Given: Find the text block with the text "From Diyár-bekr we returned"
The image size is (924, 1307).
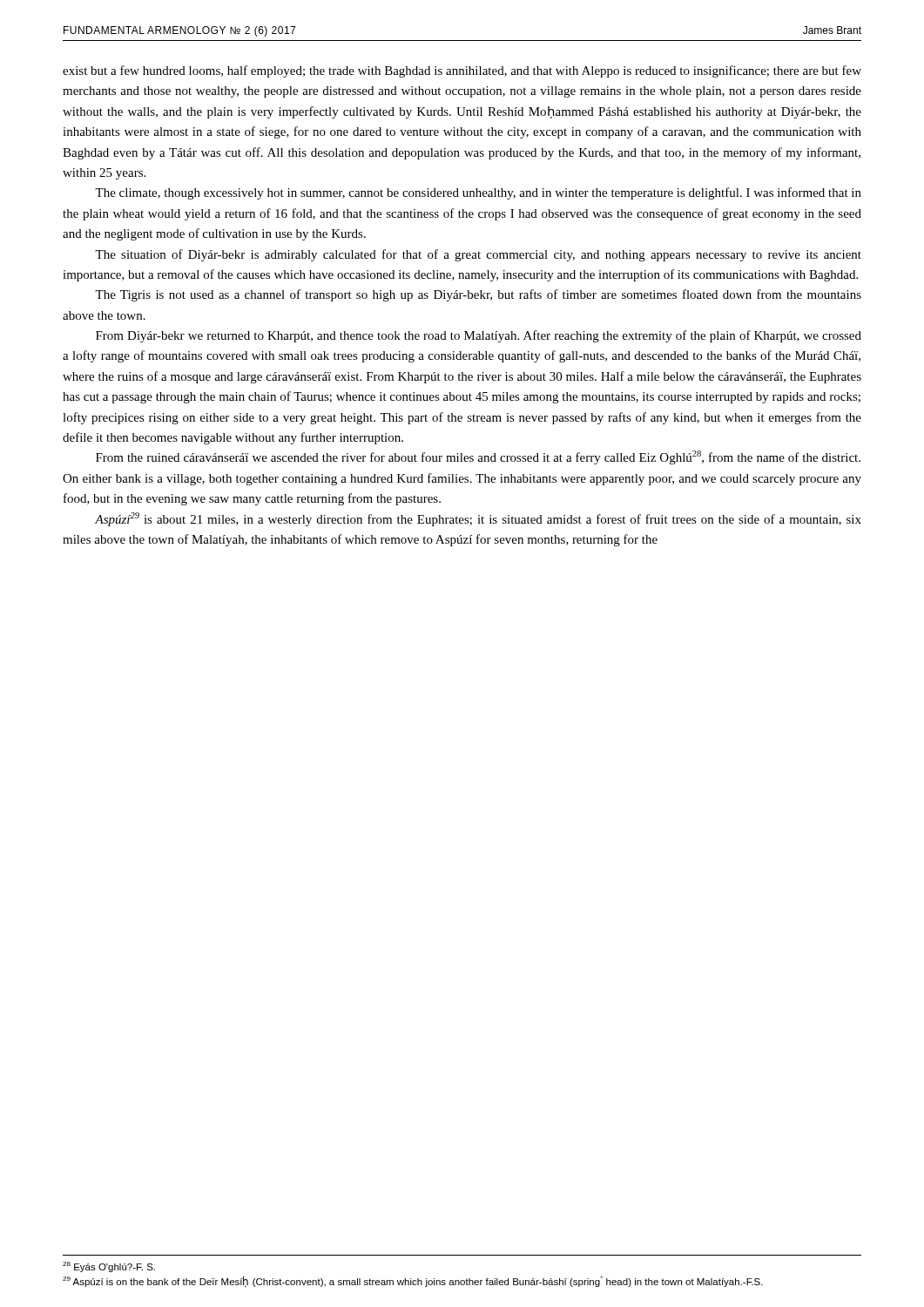Looking at the screenshot, I should pyautogui.click(x=462, y=387).
